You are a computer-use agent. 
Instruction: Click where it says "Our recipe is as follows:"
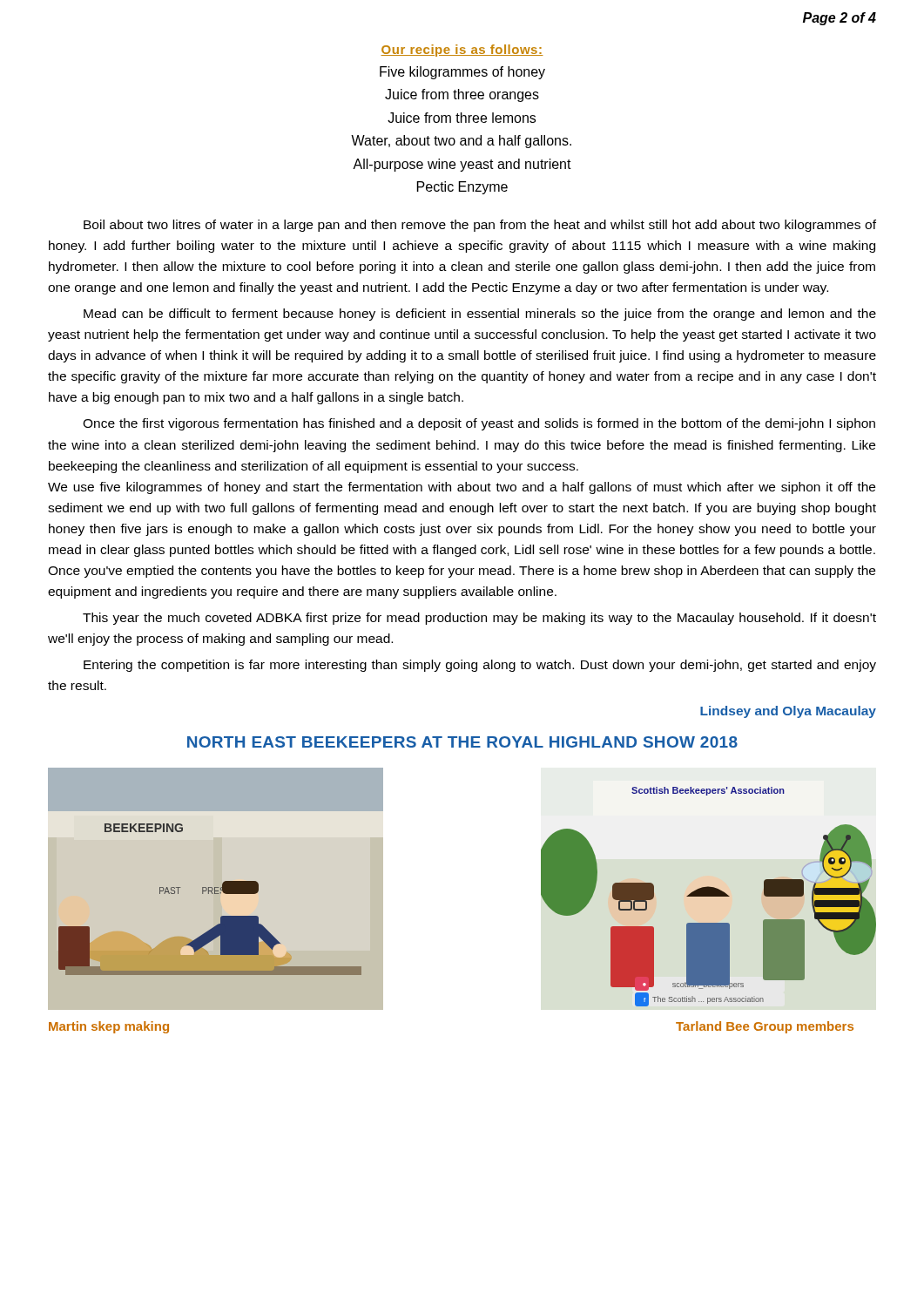(462, 49)
